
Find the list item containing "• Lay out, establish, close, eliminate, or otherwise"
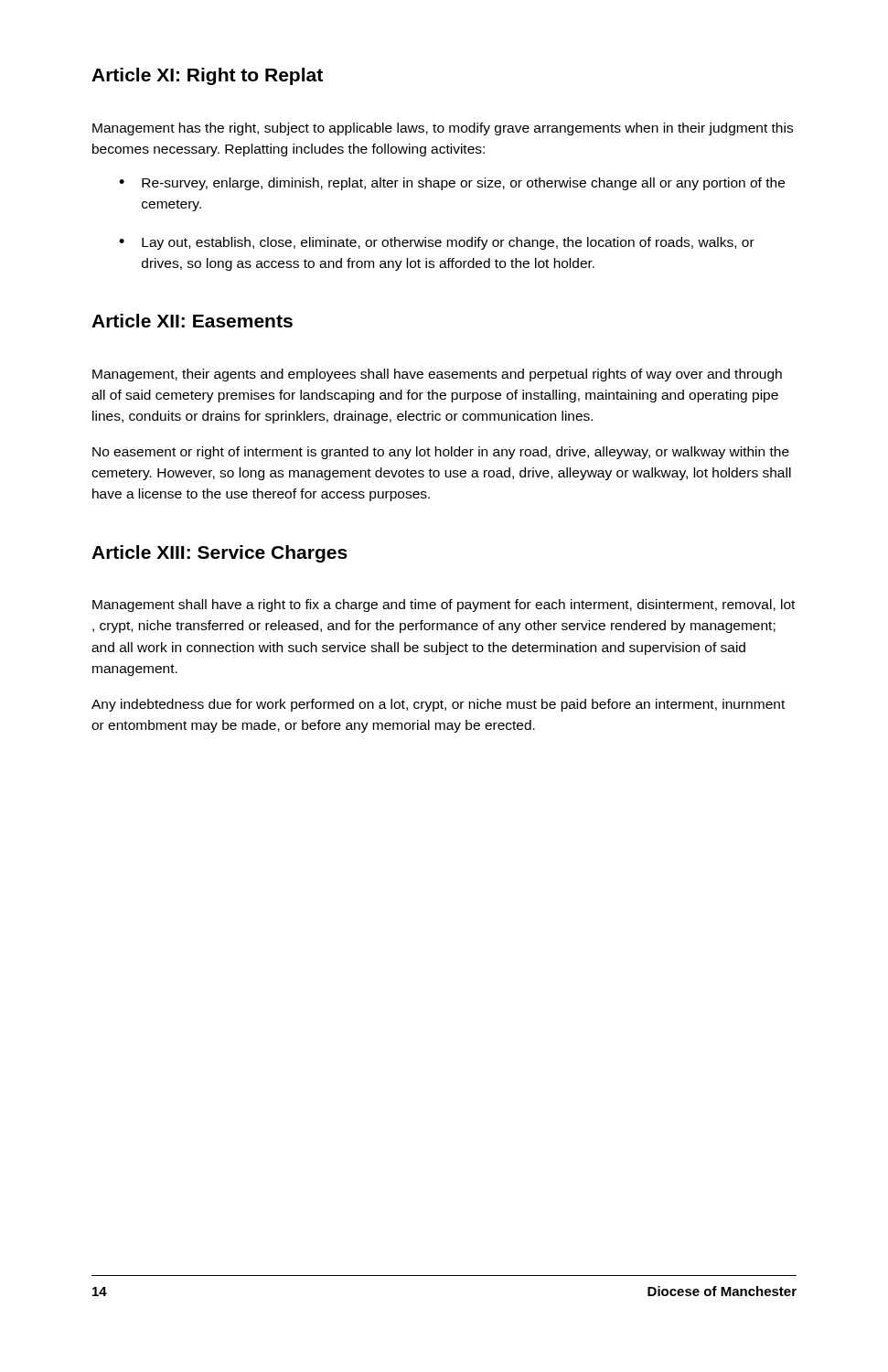tap(458, 252)
